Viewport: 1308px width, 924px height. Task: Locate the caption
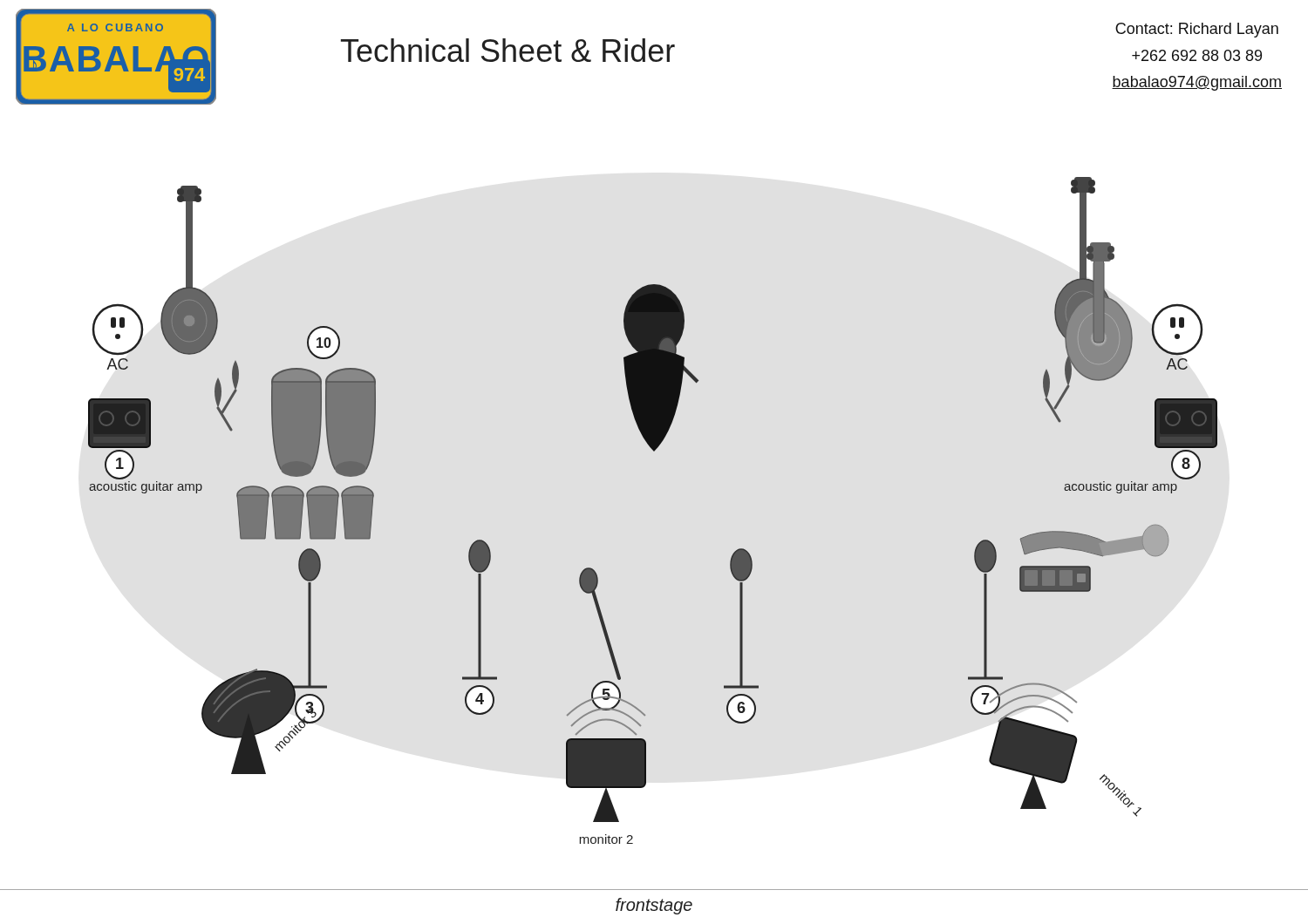[654, 905]
